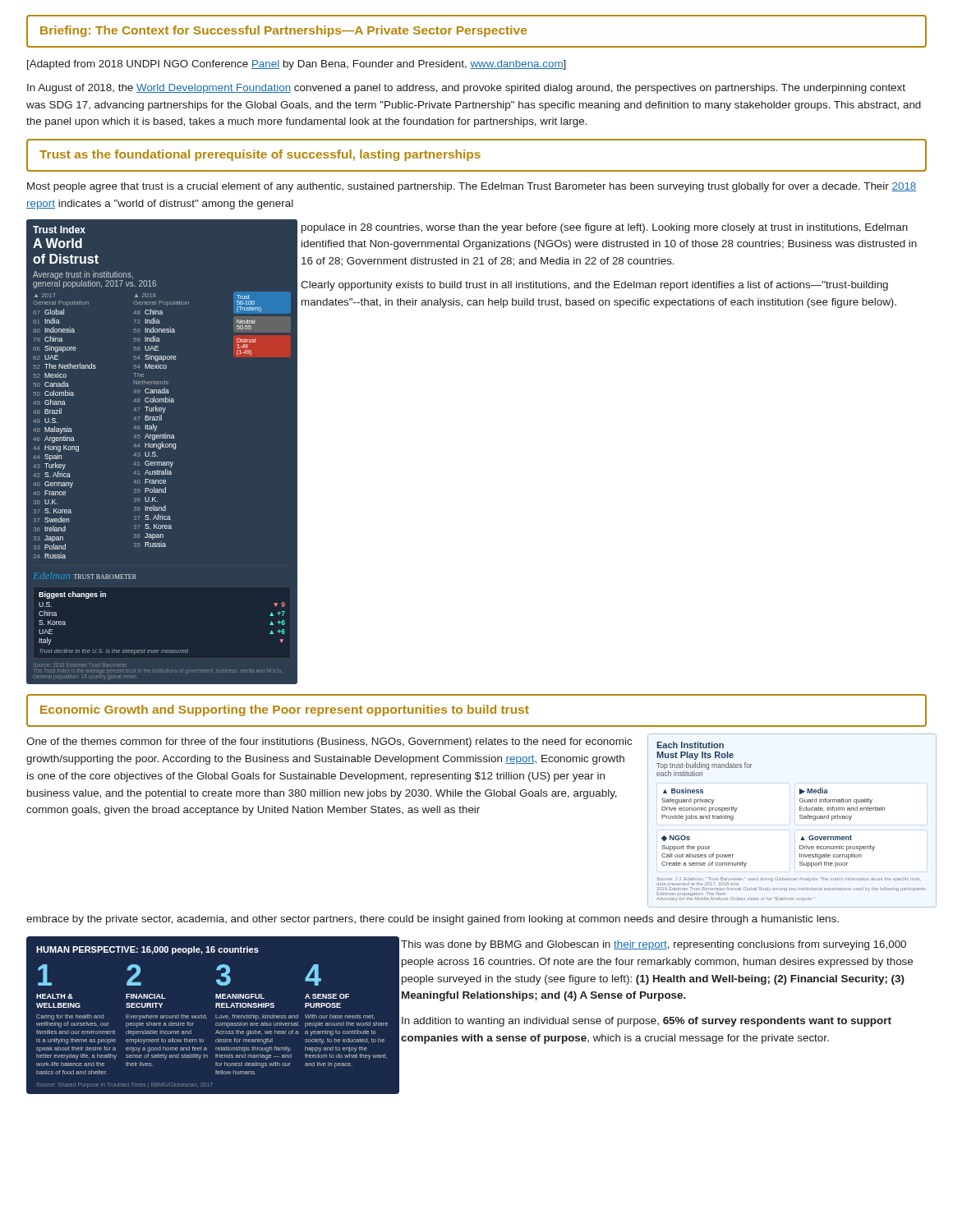Locate the text block starting "Trust as the foundational prerequisite"
The image size is (953, 1232).
476,154
